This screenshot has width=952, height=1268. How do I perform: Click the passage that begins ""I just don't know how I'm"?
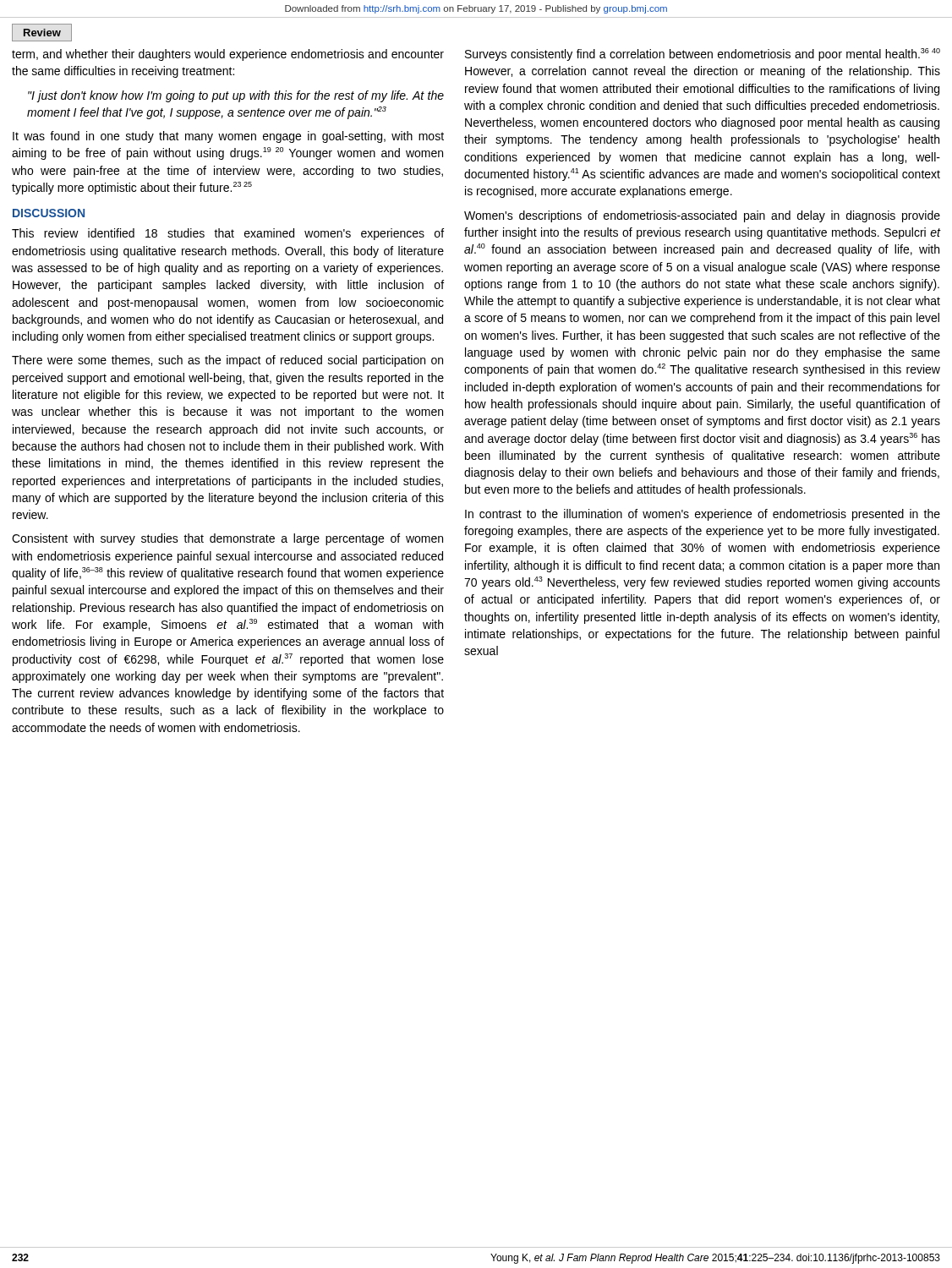[235, 104]
